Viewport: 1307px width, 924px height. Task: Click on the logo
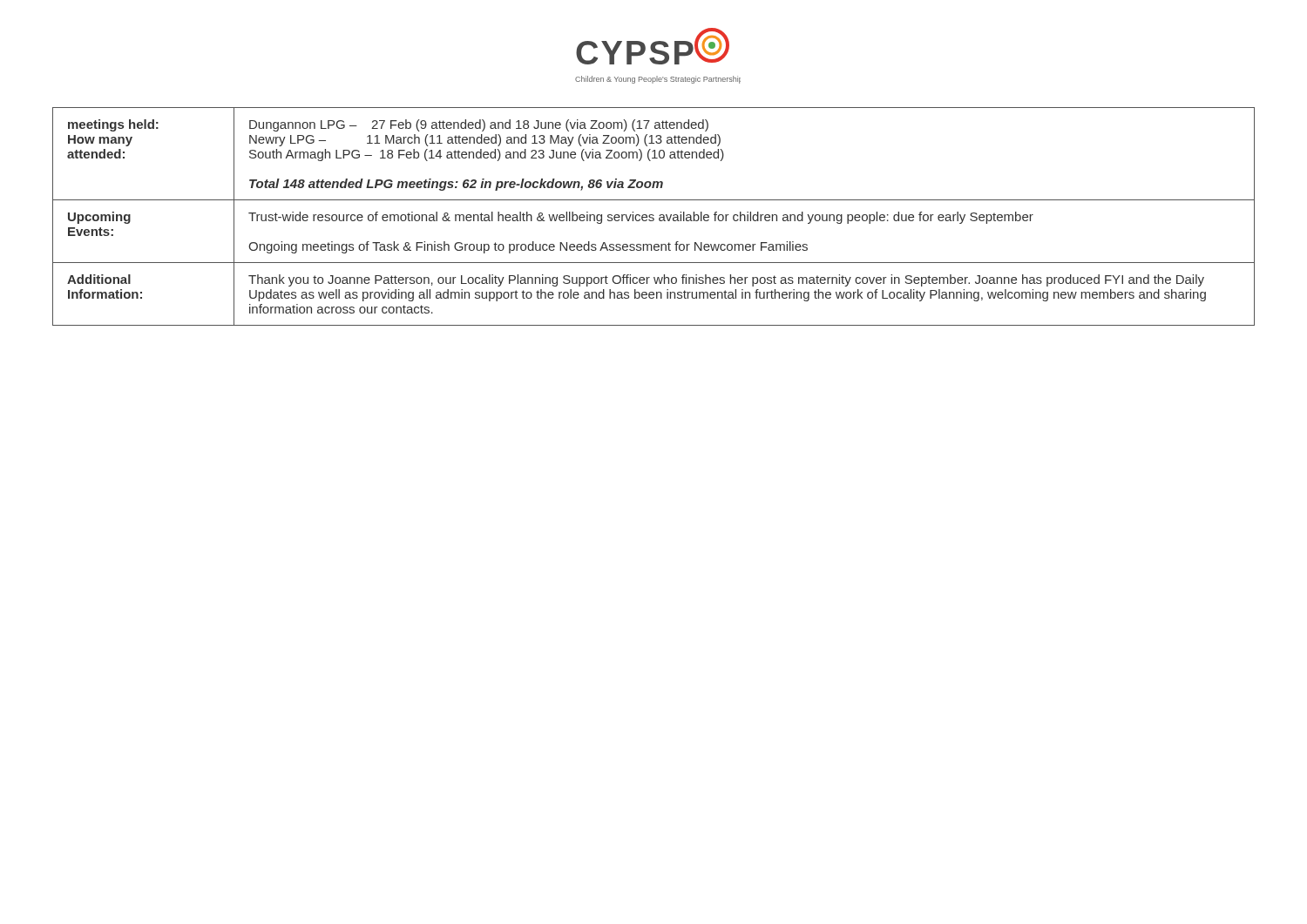click(x=654, y=59)
